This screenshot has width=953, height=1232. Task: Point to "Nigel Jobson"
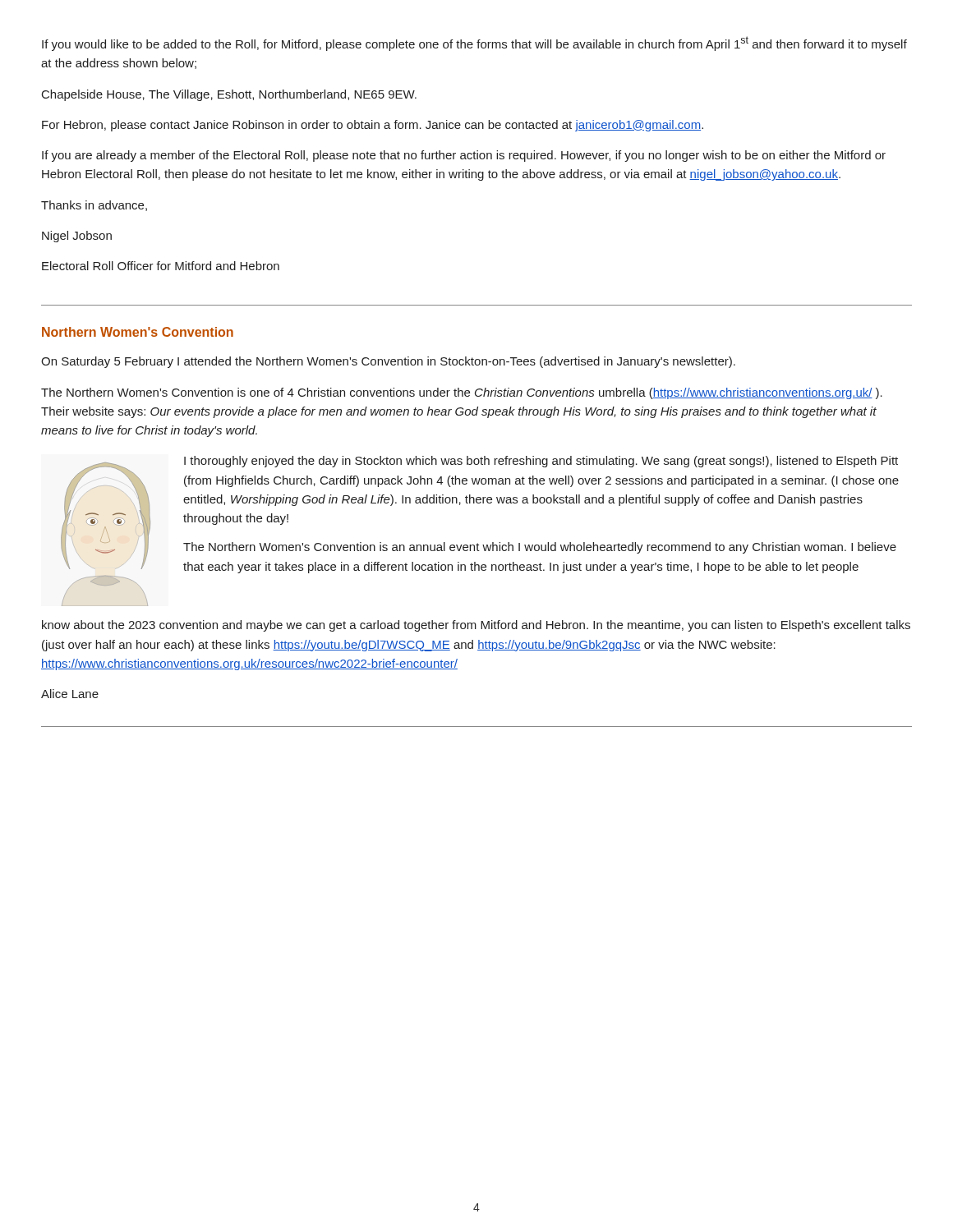tap(77, 235)
